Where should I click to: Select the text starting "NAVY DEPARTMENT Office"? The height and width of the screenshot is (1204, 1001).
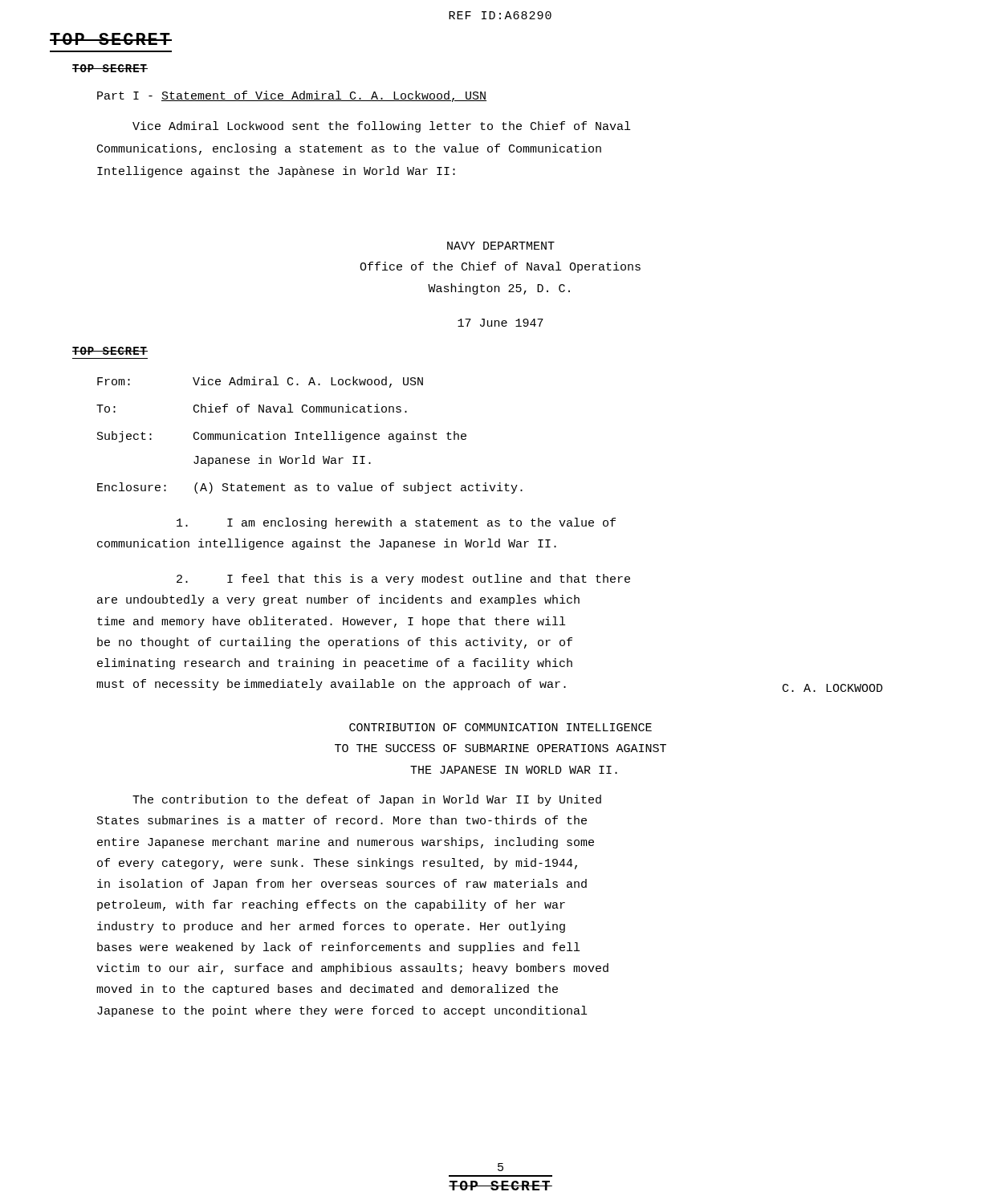[x=500, y=268]
